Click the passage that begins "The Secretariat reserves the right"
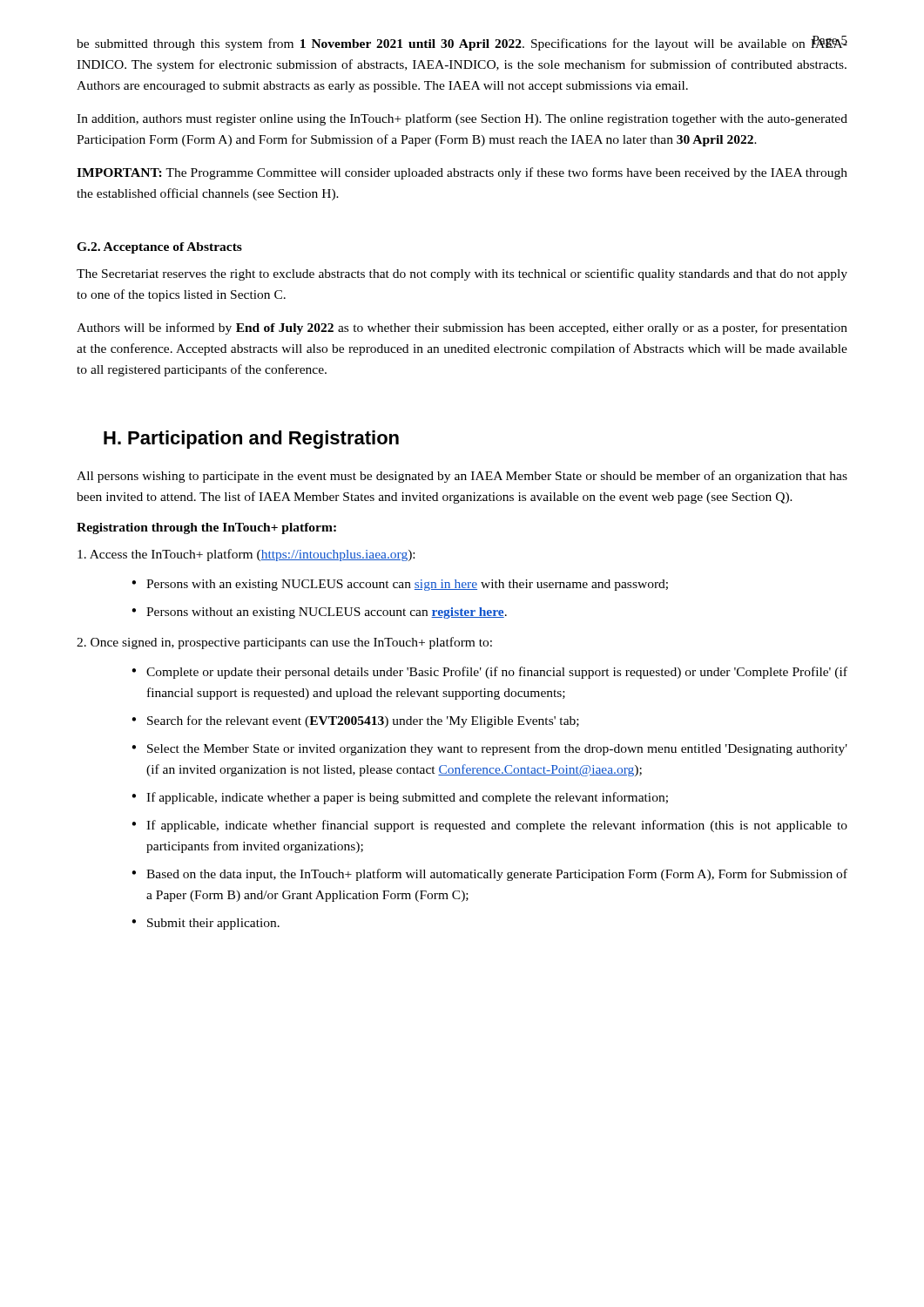The height and width of the screenshot is (1307, 924). coord(462,284)
